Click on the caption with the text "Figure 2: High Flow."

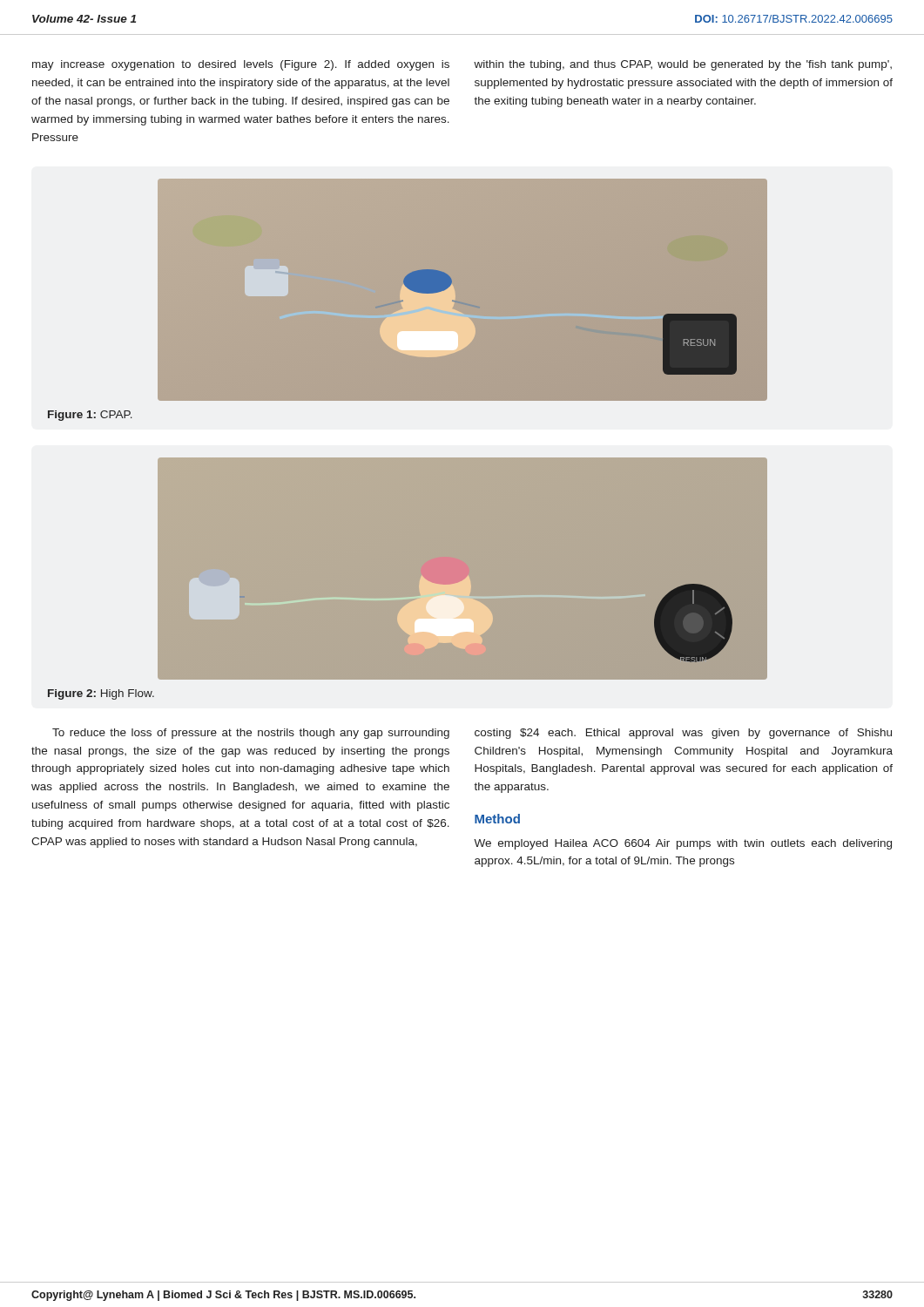click(101, 693)
